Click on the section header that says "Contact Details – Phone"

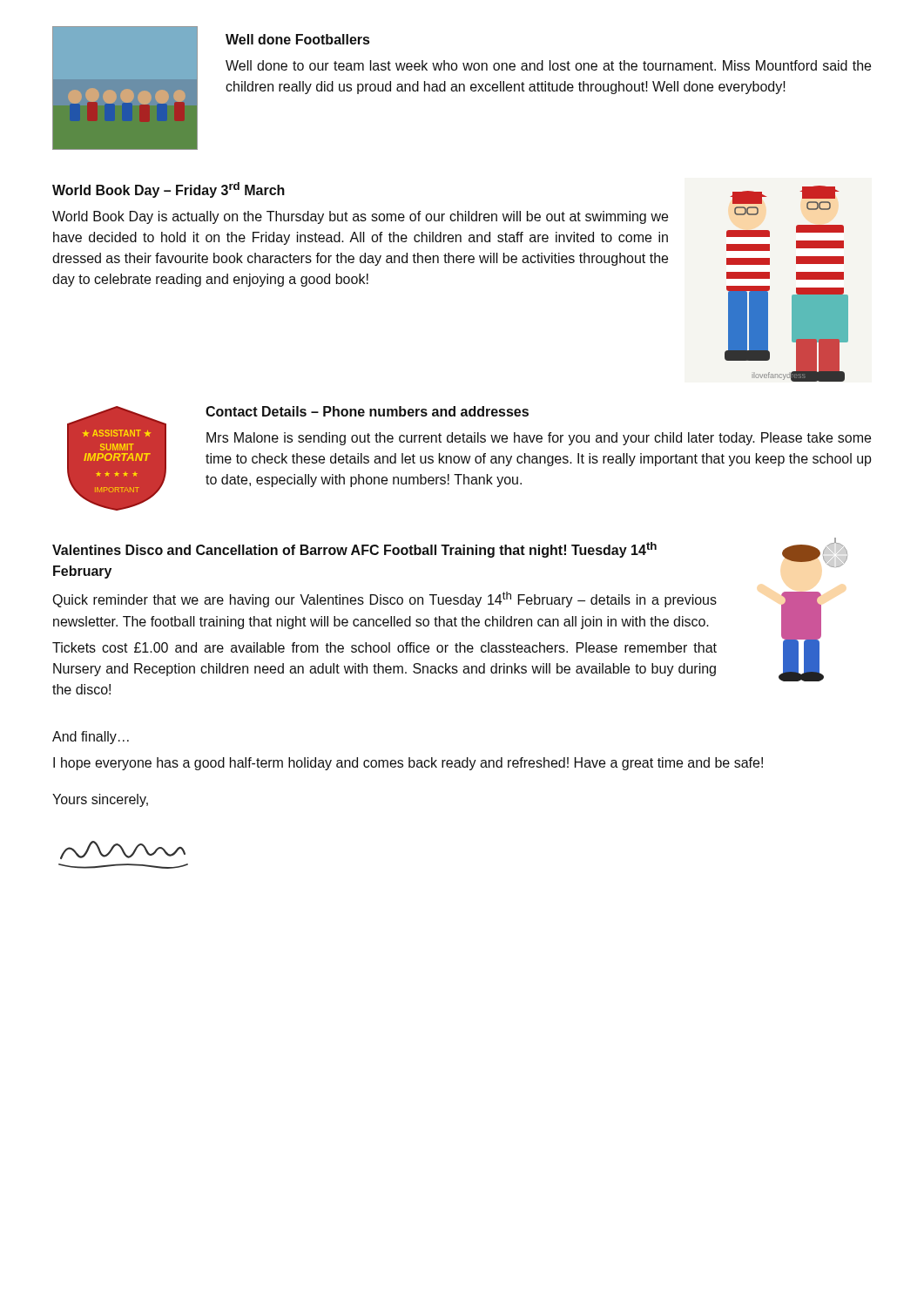(x=367, y=412)
